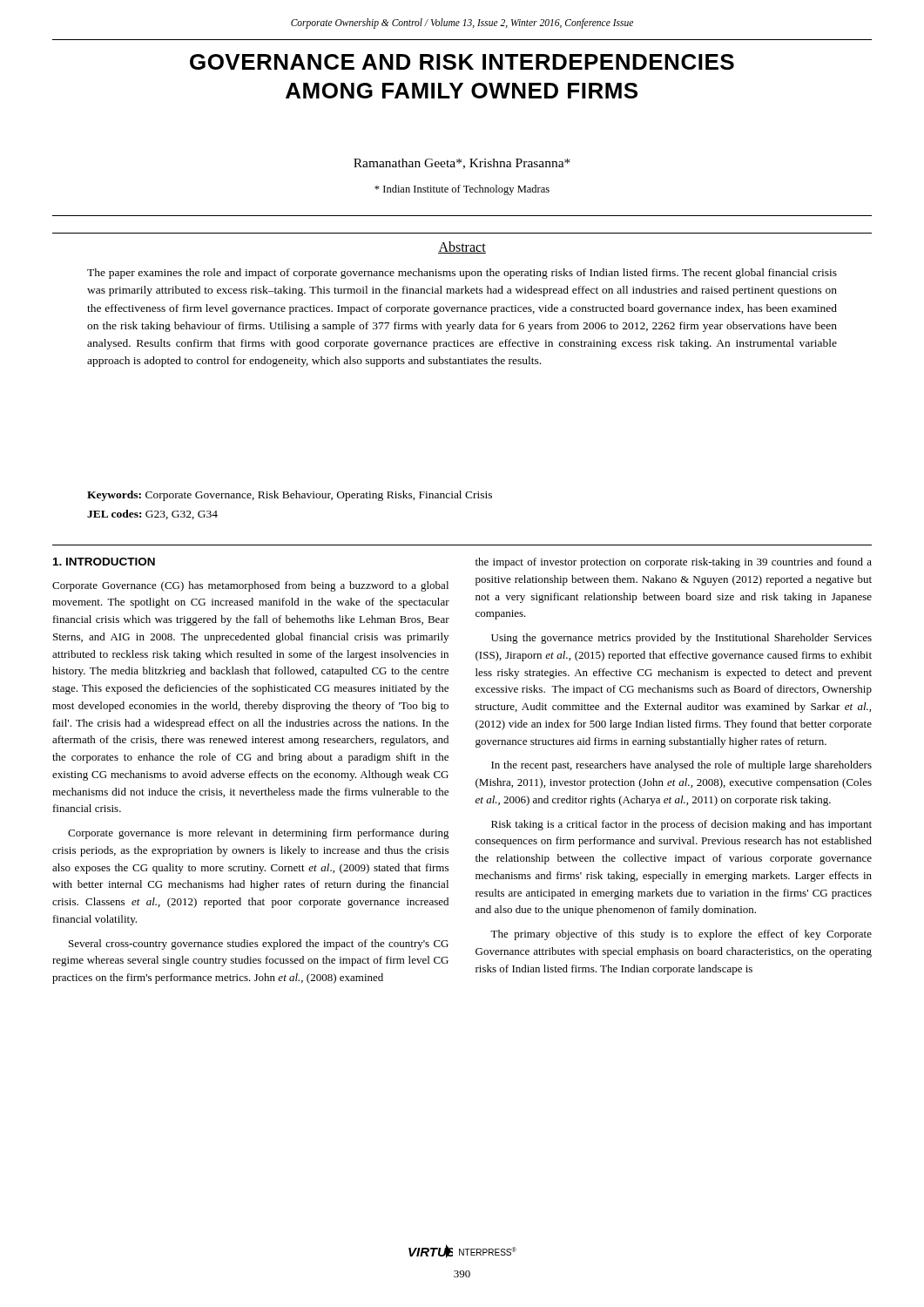Click on the element starting "Governance and Risk"
This screenshot has height=1307, width=924.
pyautogui.click(x=462, y=76)
